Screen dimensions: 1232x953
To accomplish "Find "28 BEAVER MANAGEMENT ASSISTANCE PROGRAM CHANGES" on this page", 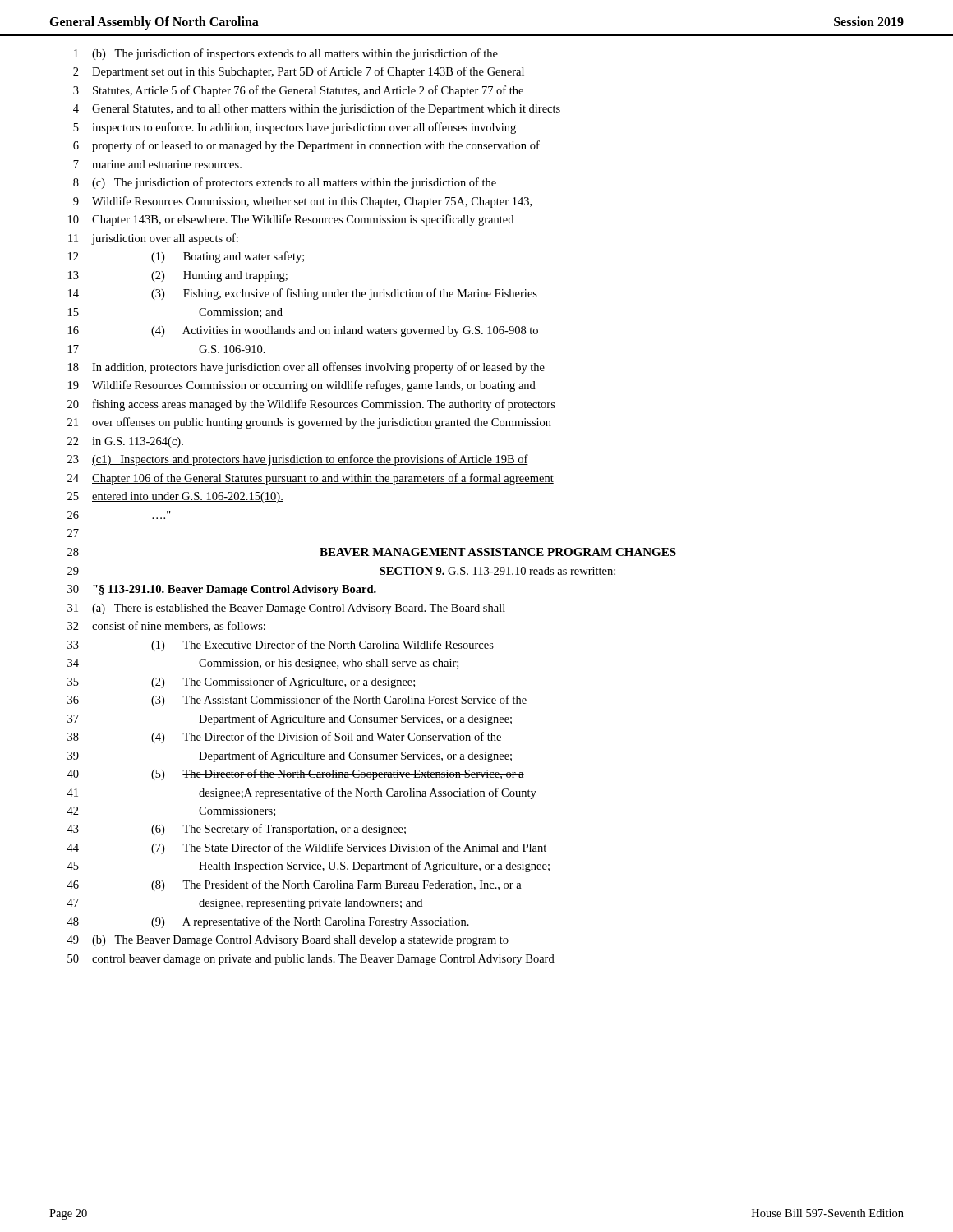I will 476,552.
